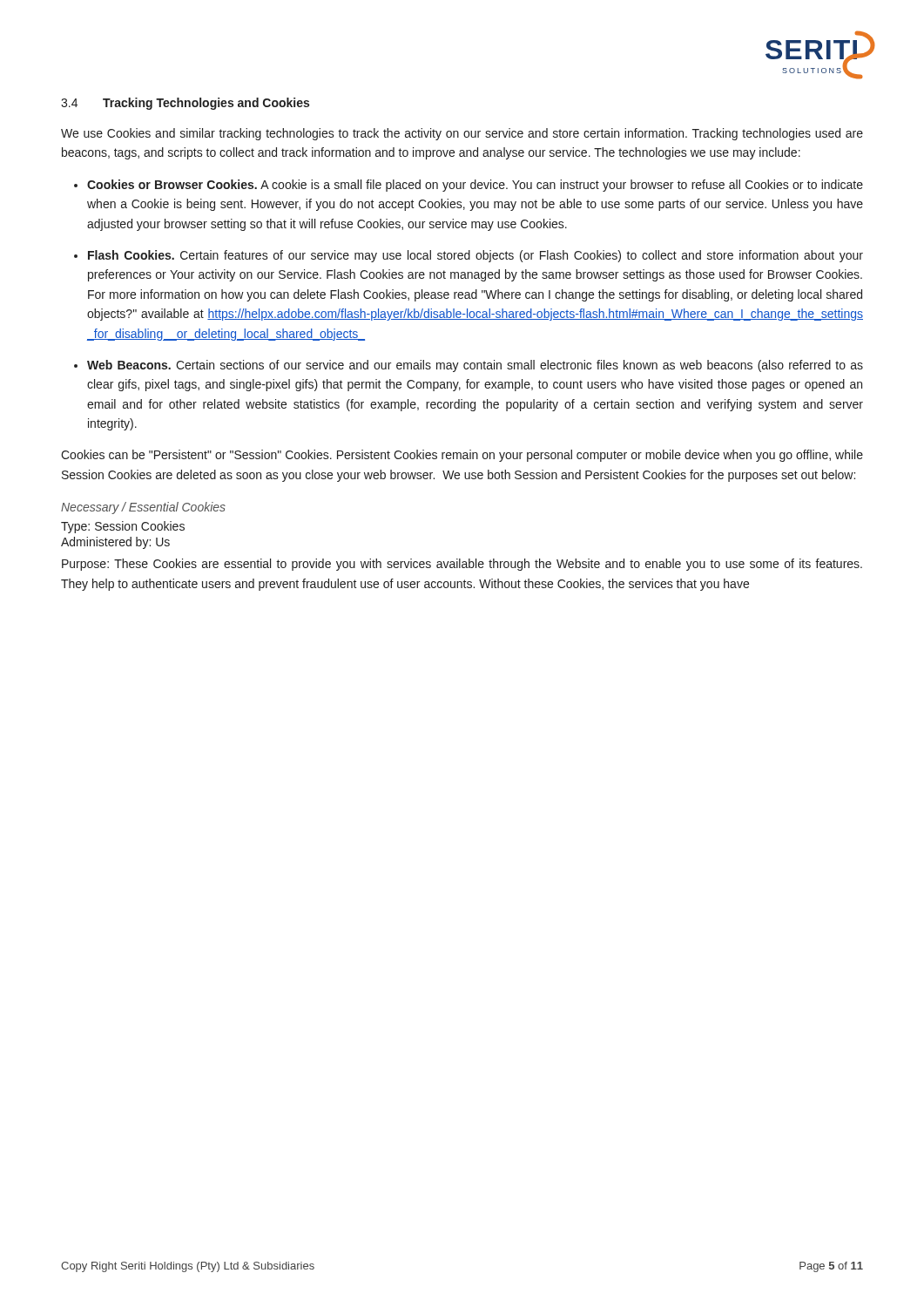
Task: Point to the block starting "Necessary / Essential"
Action: [x=143, y=507]
